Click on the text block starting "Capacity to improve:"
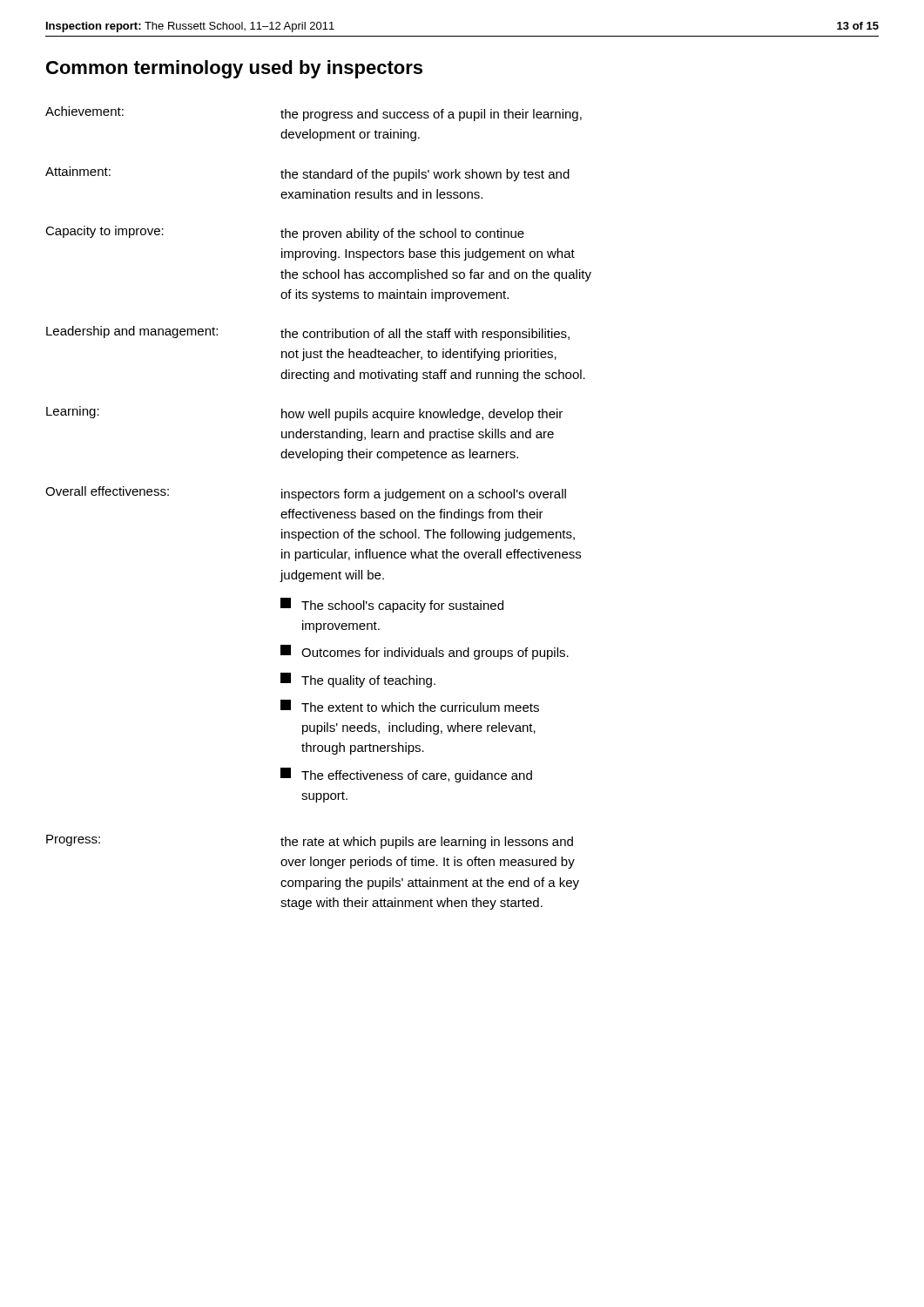This screenshot has width=924, height=1307. (462, 264)
